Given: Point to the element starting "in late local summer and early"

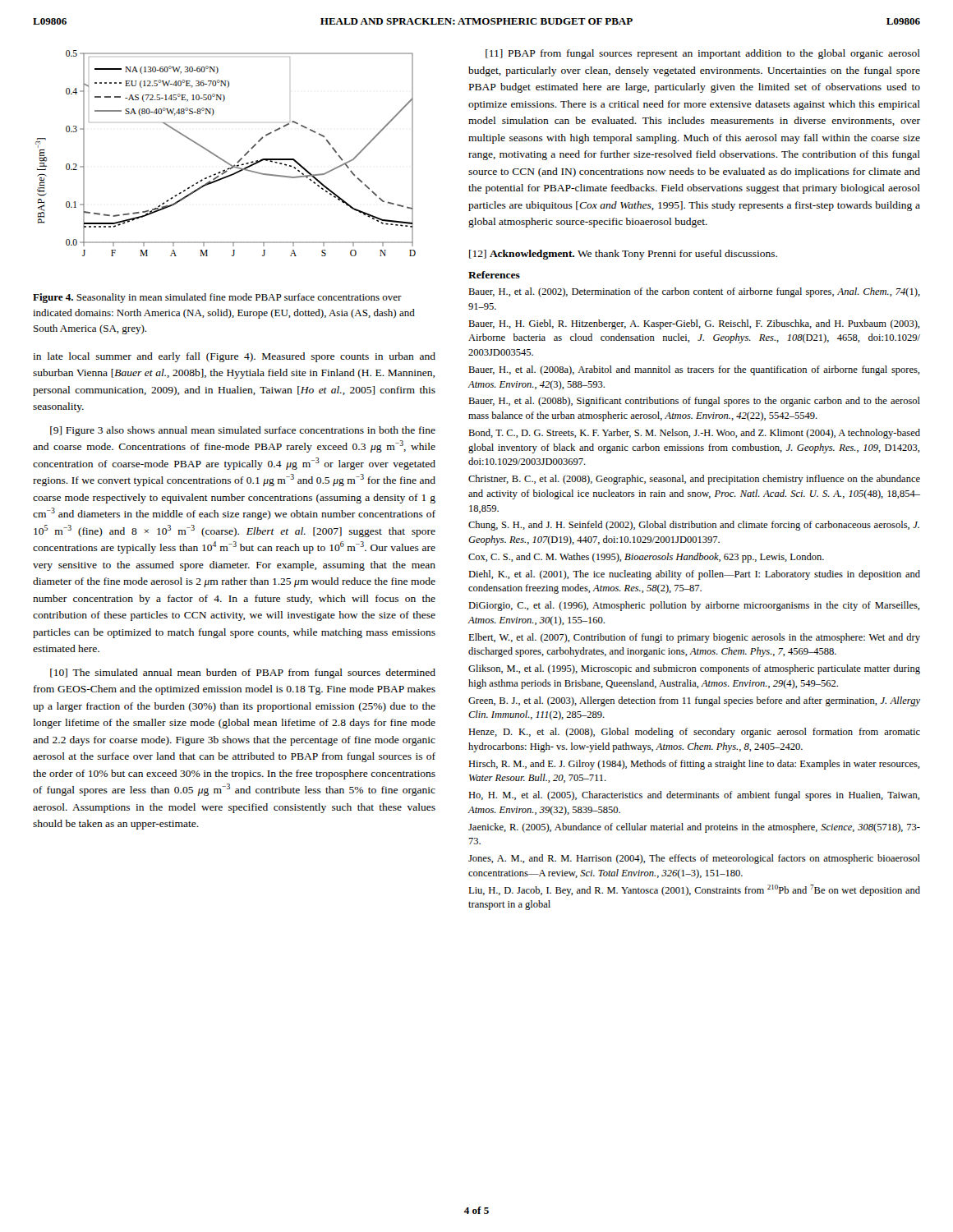Looking at the screenshot, I should 234,590.
